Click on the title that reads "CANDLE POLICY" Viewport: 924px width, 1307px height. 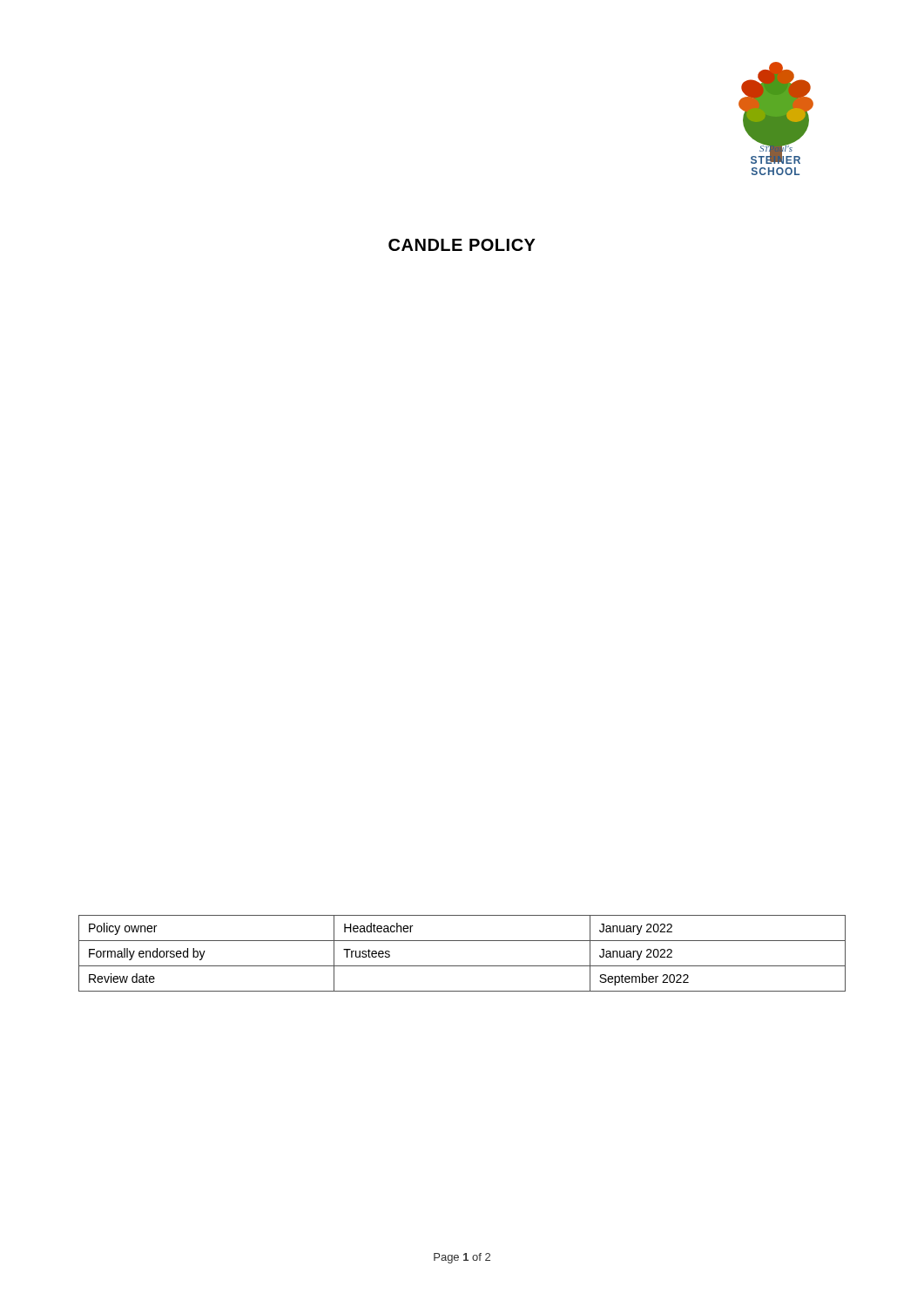pyautogui.click(x=462, y=245)
